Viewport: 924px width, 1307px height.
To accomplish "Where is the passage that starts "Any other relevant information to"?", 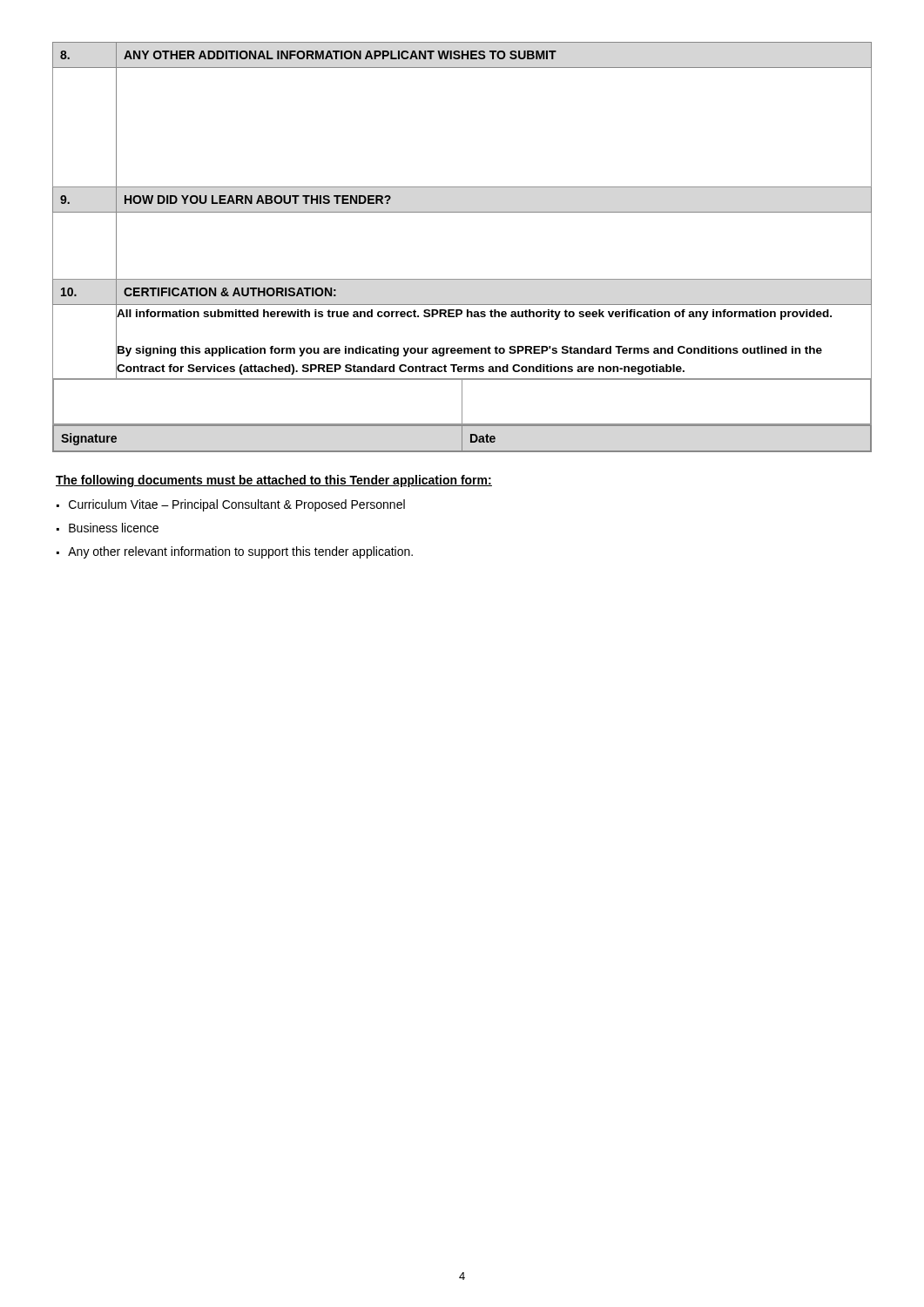I will pyautogui.click(x=241, y=551).
